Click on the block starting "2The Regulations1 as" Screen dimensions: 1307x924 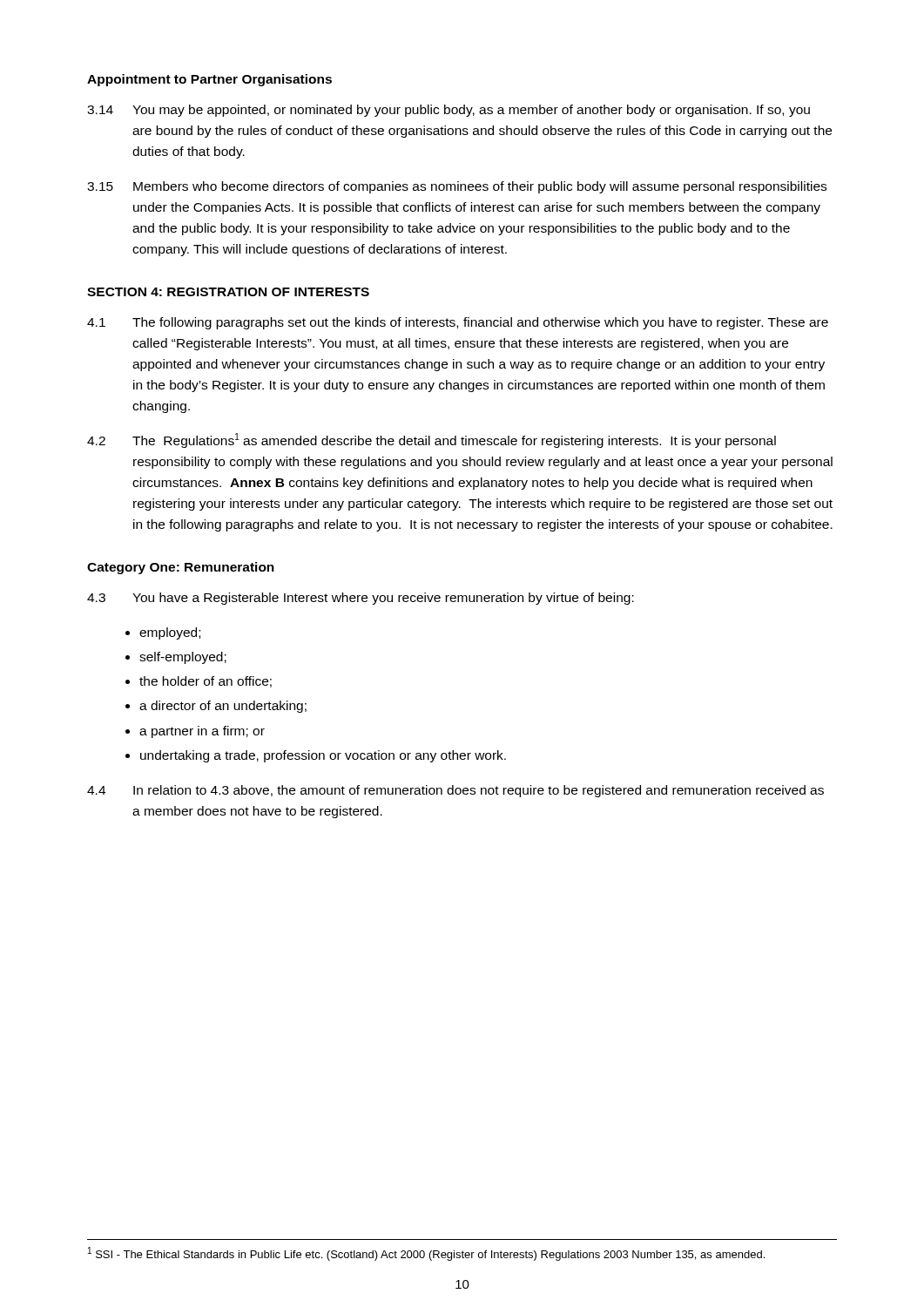[x=460, y=483]
